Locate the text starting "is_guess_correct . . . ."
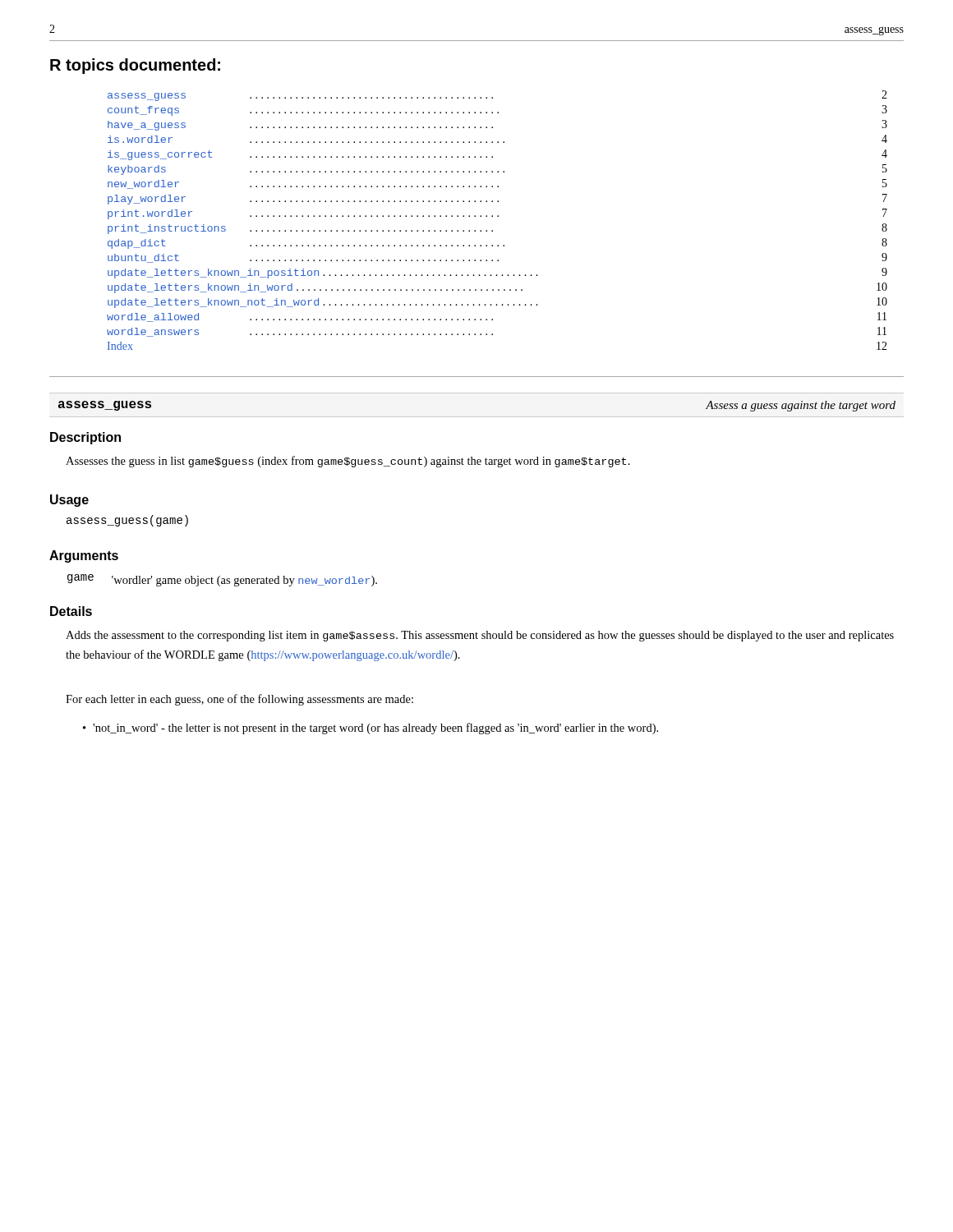The image size is (953, 1232). point(497,154)
